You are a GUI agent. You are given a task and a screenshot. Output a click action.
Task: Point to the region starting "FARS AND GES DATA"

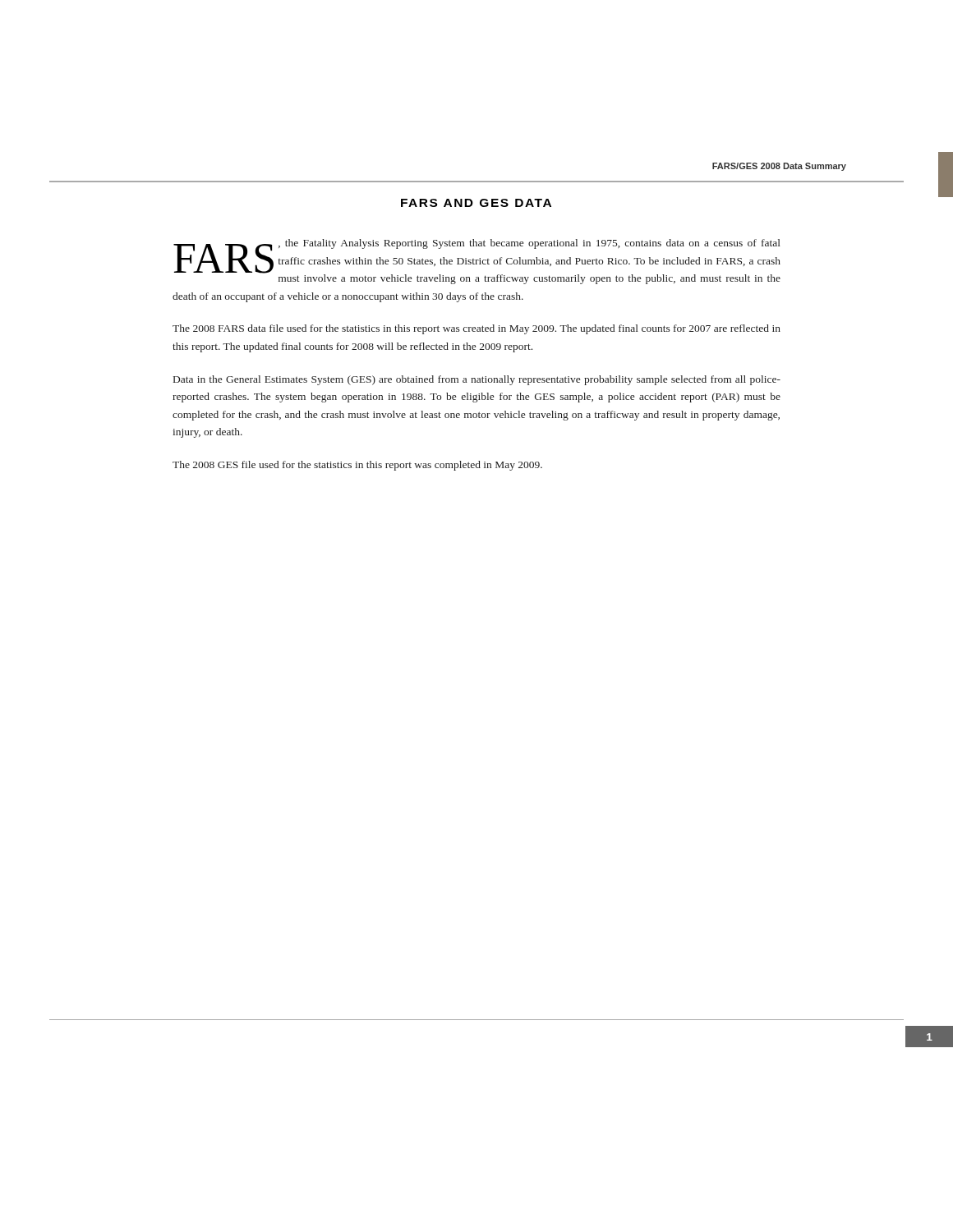[x=476, y=202]
